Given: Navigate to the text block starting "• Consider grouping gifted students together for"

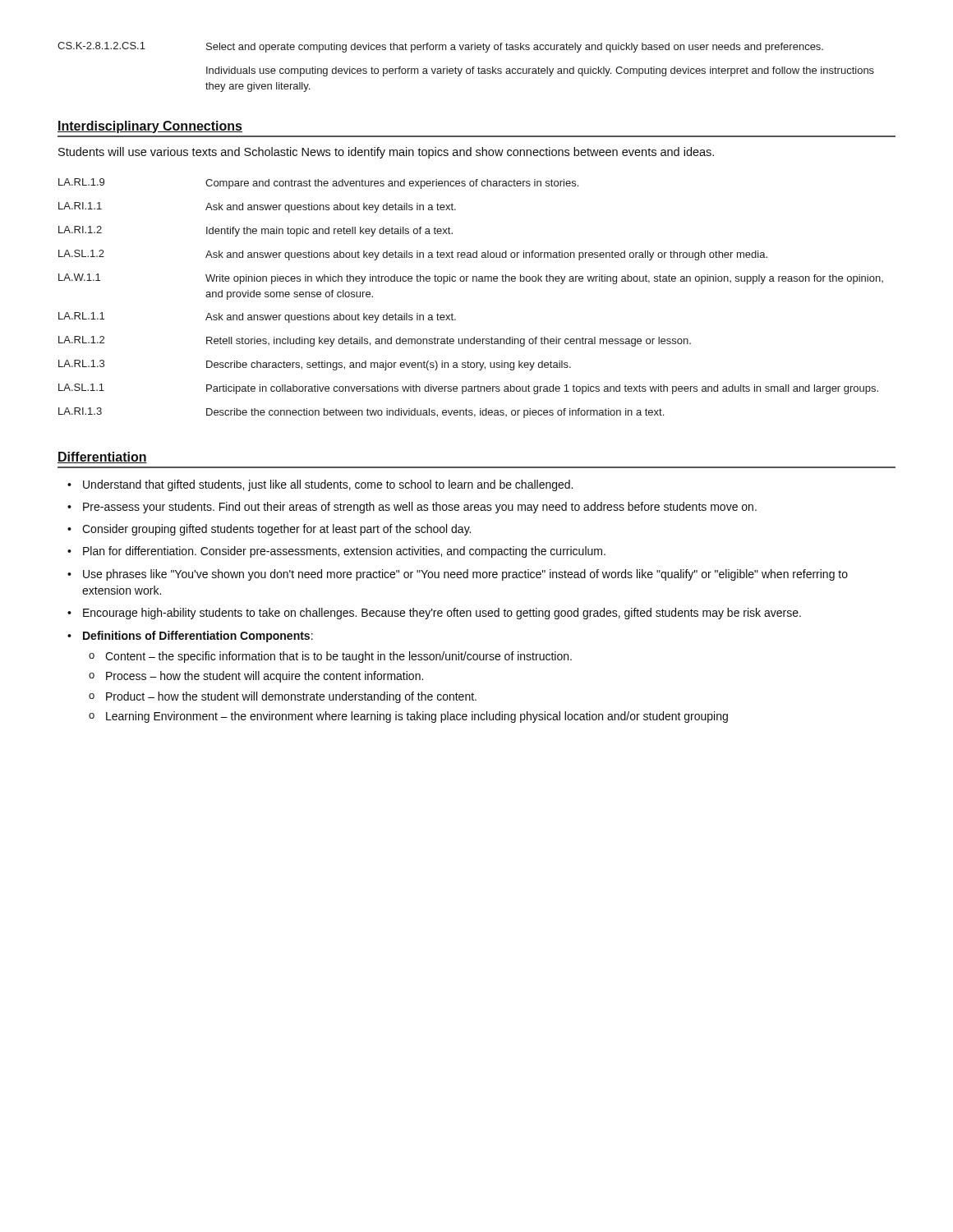Looking at the screenshot, I should tap(270, 529).
